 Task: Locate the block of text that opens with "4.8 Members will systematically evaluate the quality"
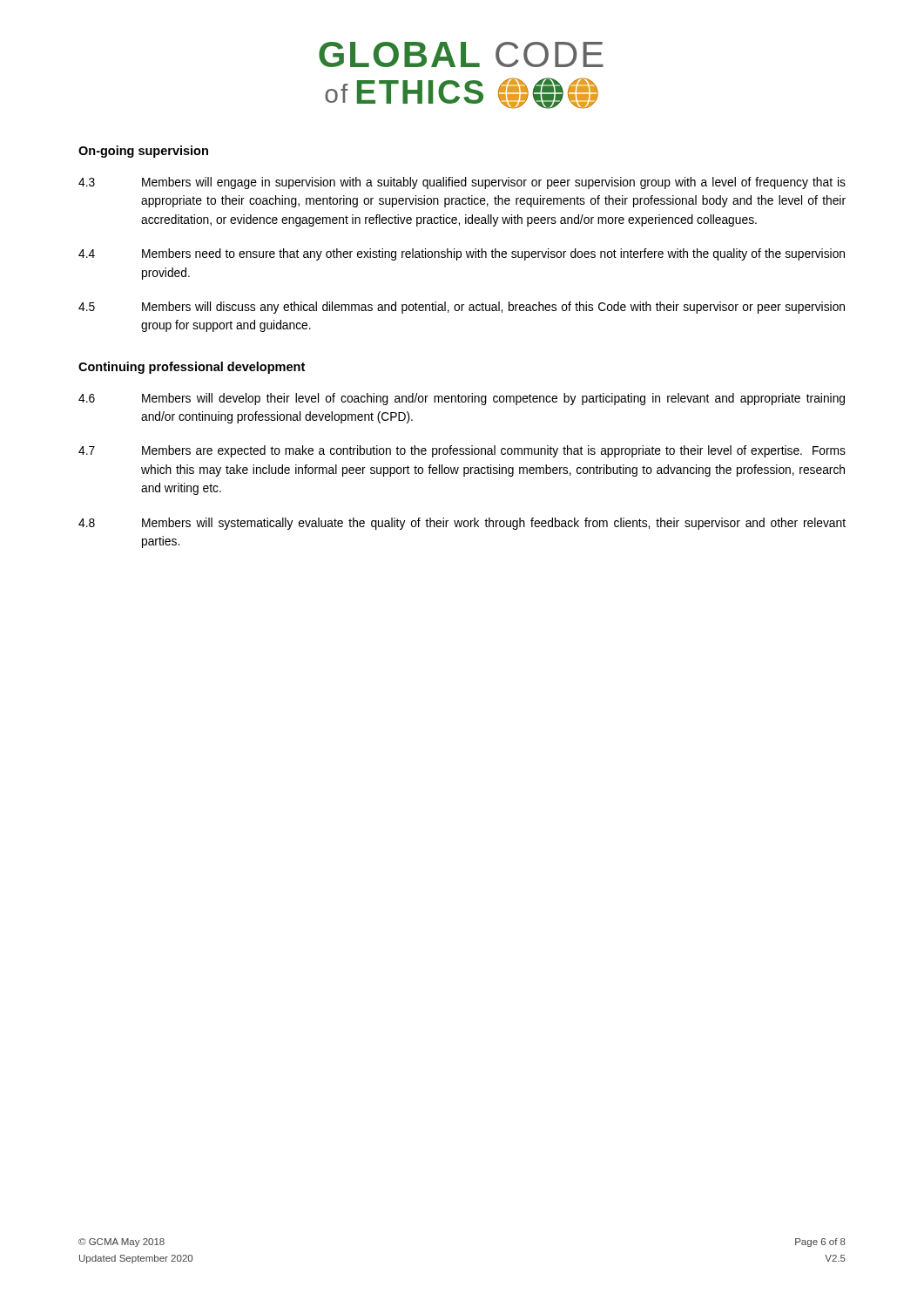tap(462, 532)
